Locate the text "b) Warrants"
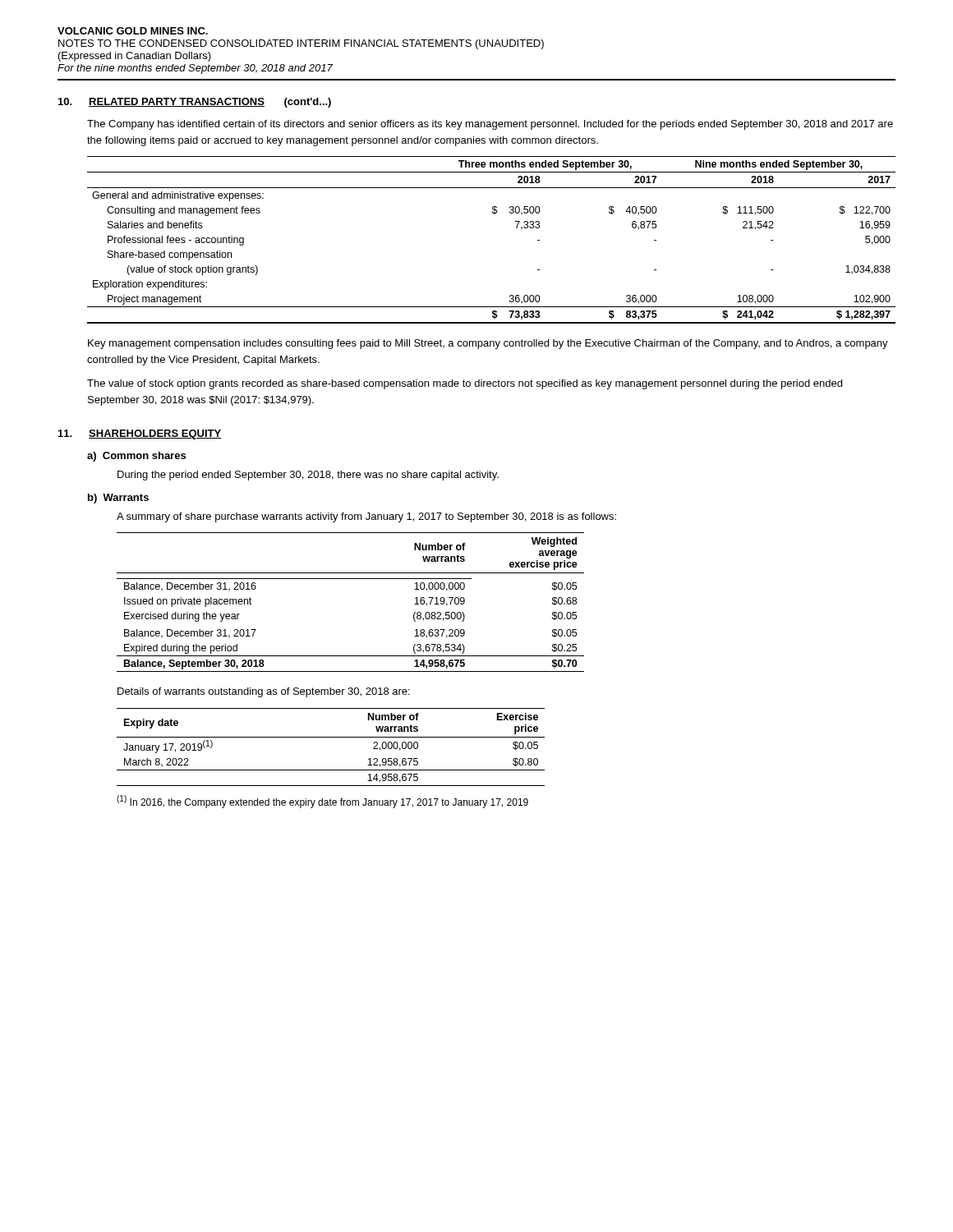Image resolution: width=953 pixels, height=1232 pixels. pyautogui.click(x=118, y=497)
